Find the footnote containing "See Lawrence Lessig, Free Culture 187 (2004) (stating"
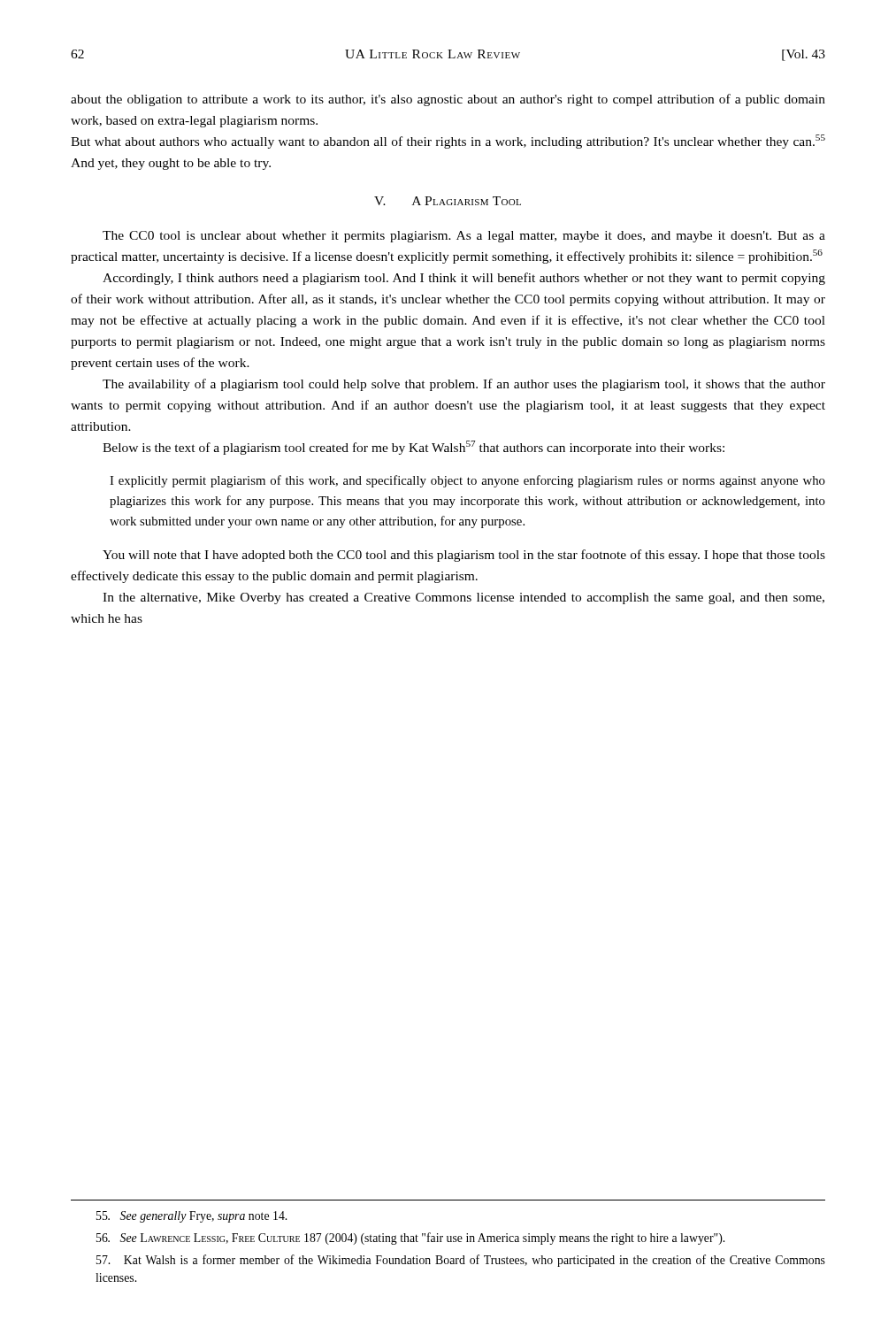 pyautogui.click(x=460, y=1239)
